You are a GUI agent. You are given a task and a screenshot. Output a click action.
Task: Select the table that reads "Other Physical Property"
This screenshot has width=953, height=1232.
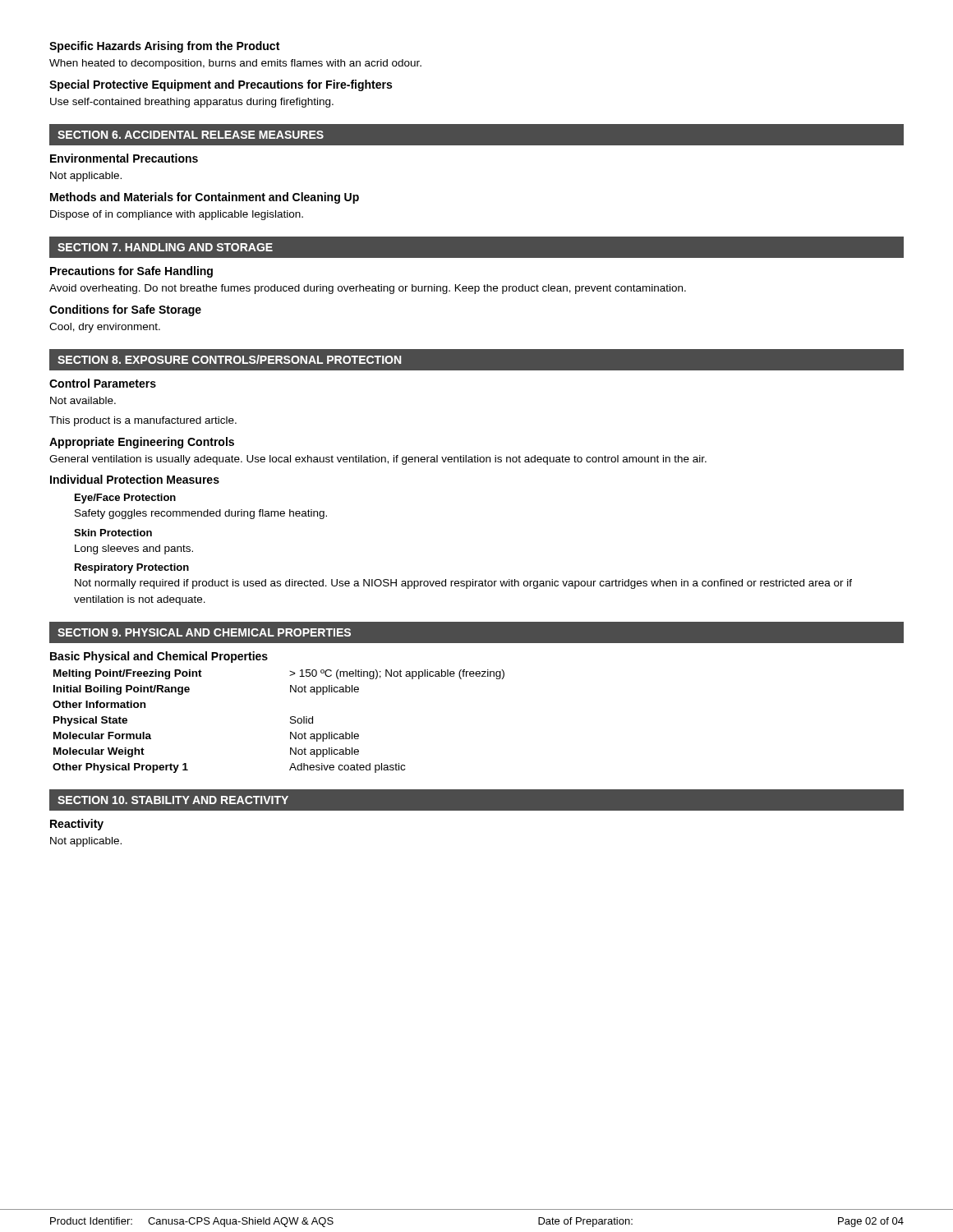tap(476, 720)
